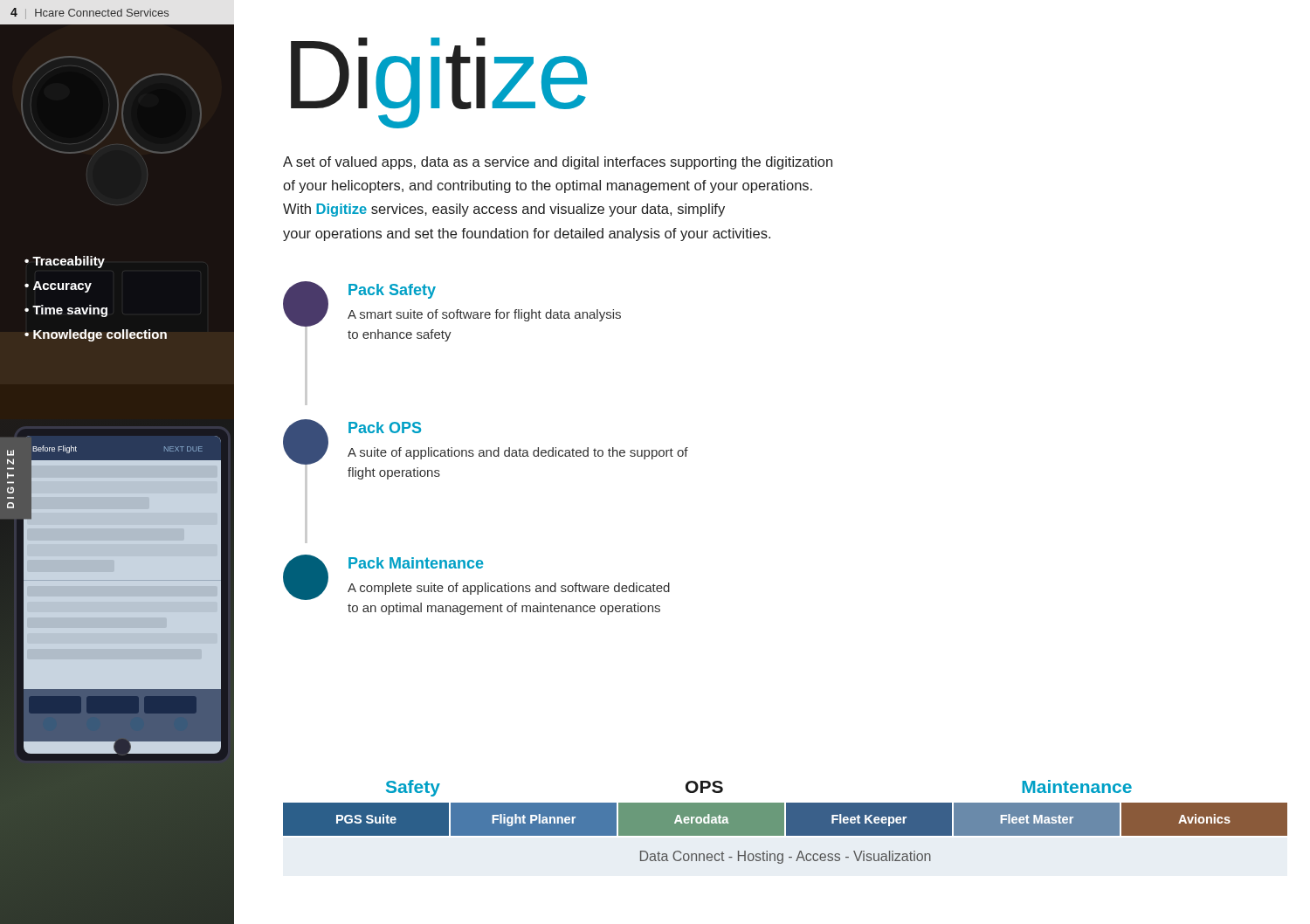This screenshot has width=1310, height=924.
Task: Where is the passage that starts "A smart suite of"?
Action: [x=484, y=324]
